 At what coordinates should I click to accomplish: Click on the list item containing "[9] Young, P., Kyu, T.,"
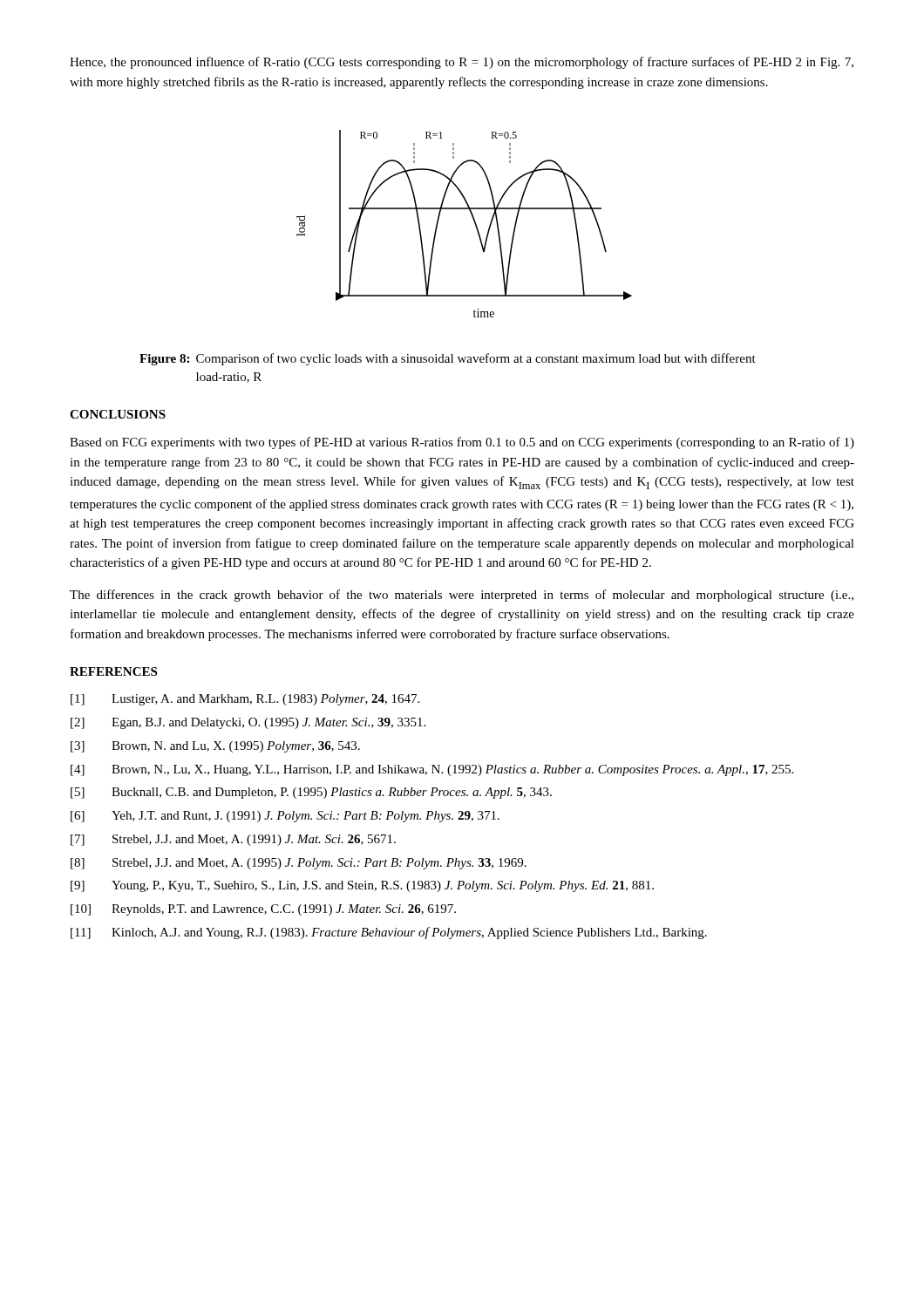(x=462, y=886)
